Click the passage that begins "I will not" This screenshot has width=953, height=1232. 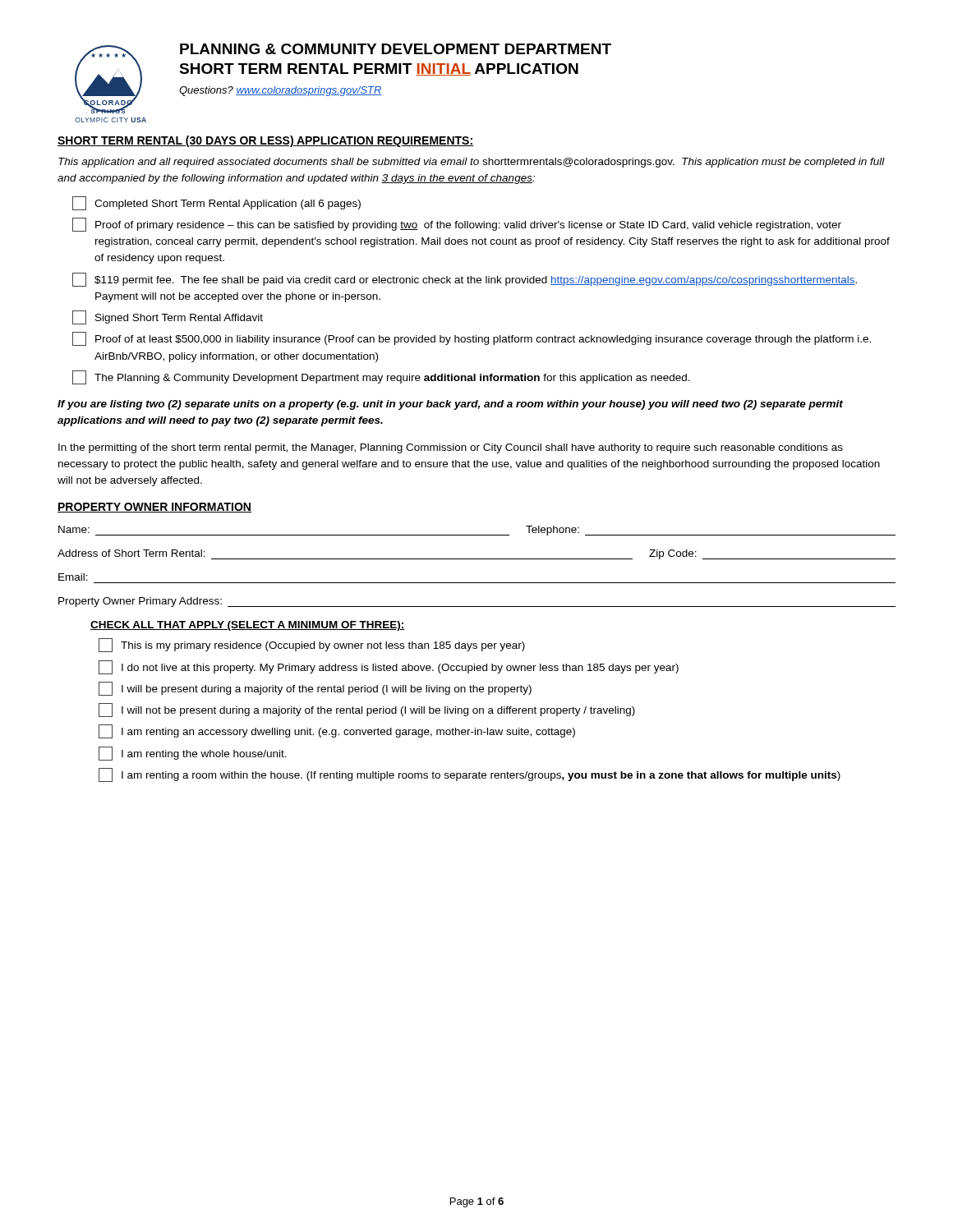(x=367, y=711)
